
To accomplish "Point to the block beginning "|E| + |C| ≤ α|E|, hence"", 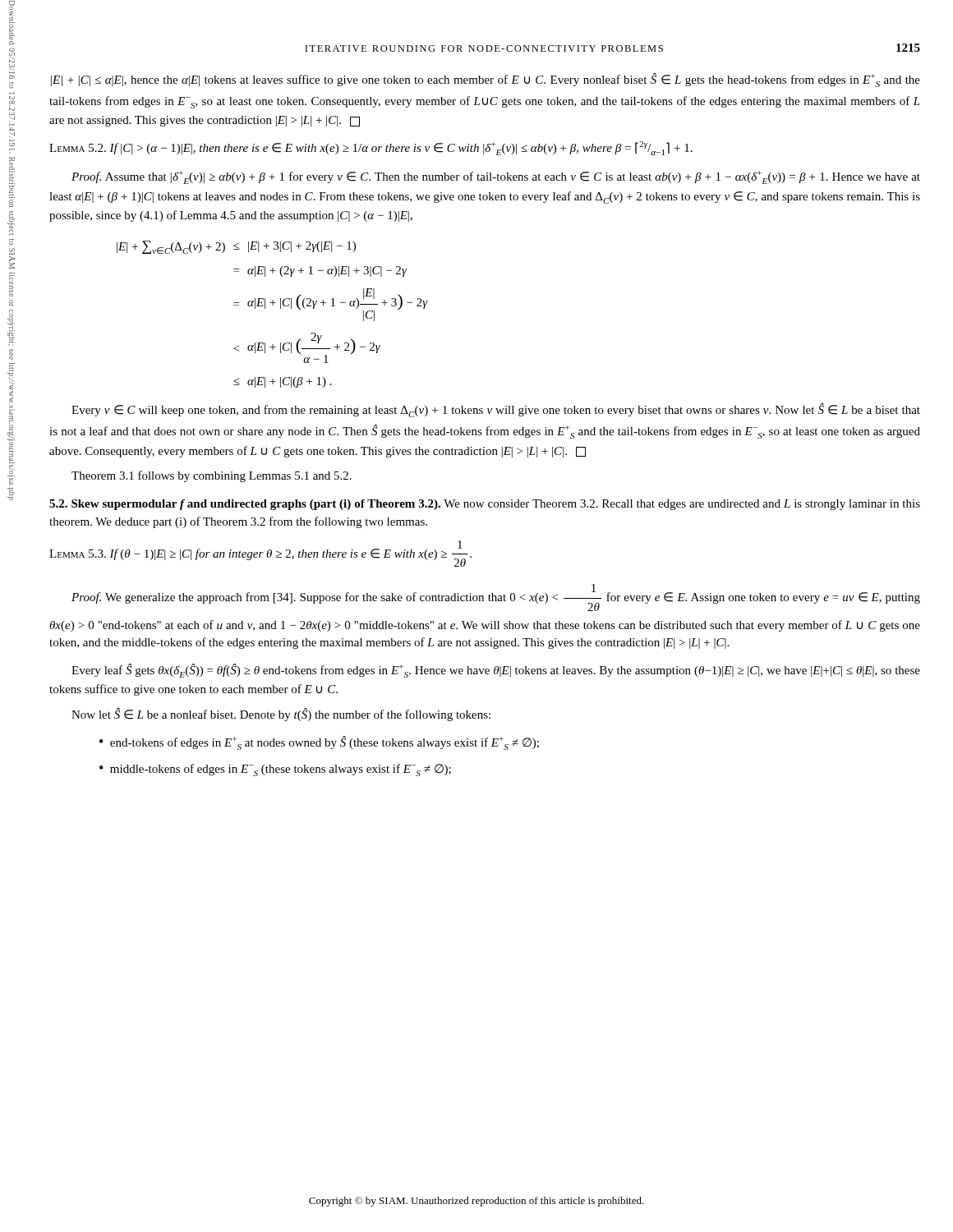I will click(x=485, y=99).
